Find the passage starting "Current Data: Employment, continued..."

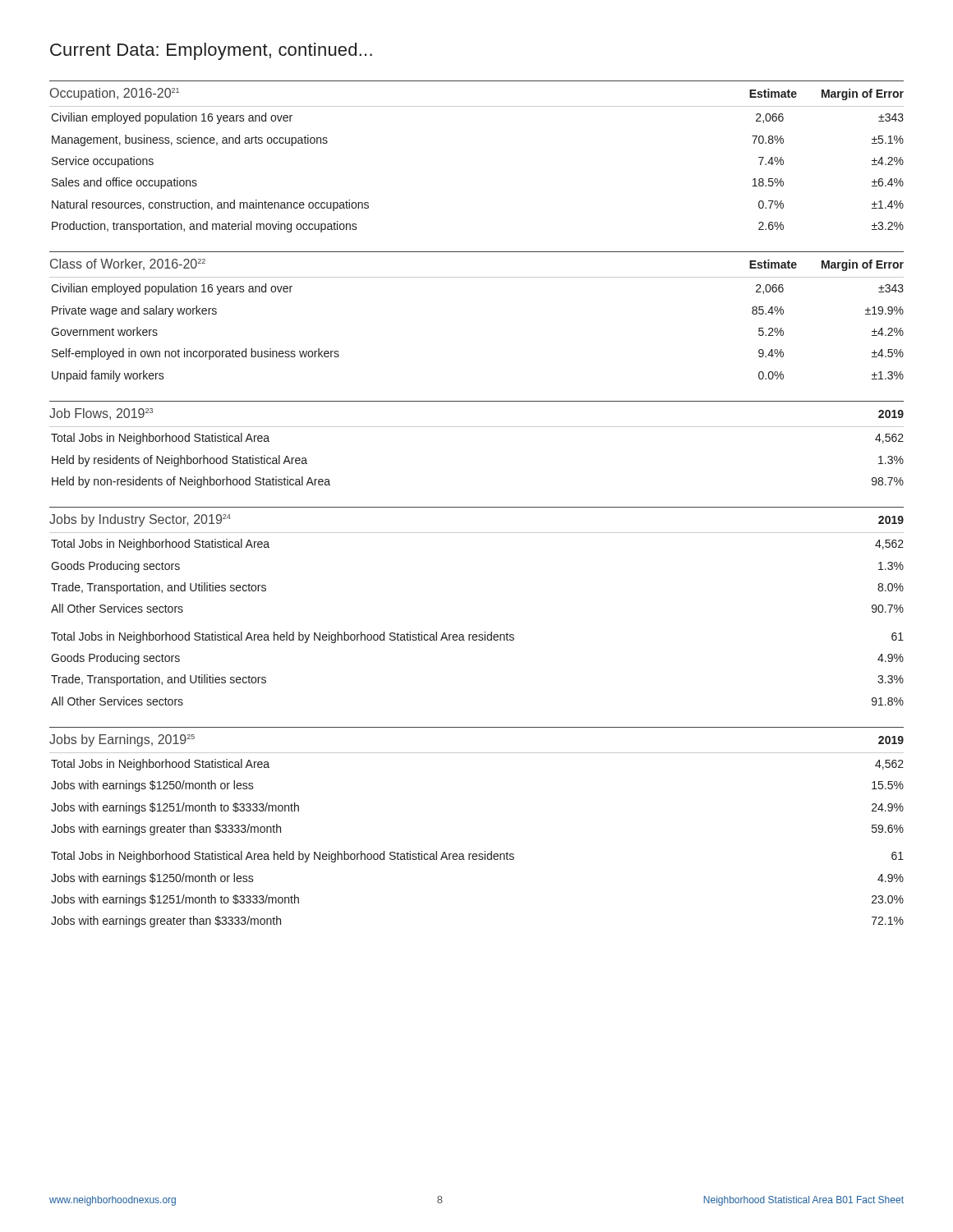211,50
